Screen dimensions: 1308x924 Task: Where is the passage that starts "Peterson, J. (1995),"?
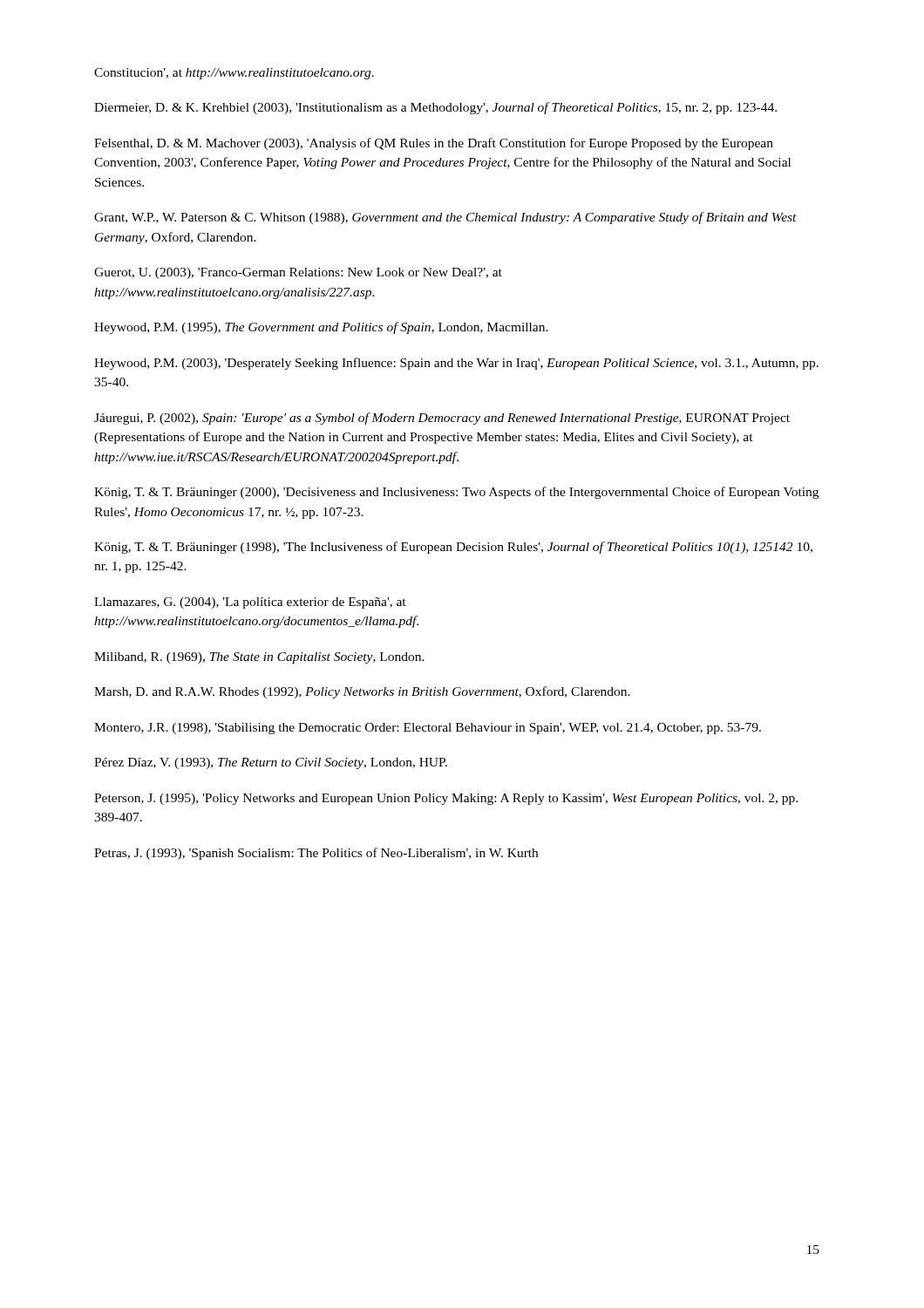(x=446, y=807)
